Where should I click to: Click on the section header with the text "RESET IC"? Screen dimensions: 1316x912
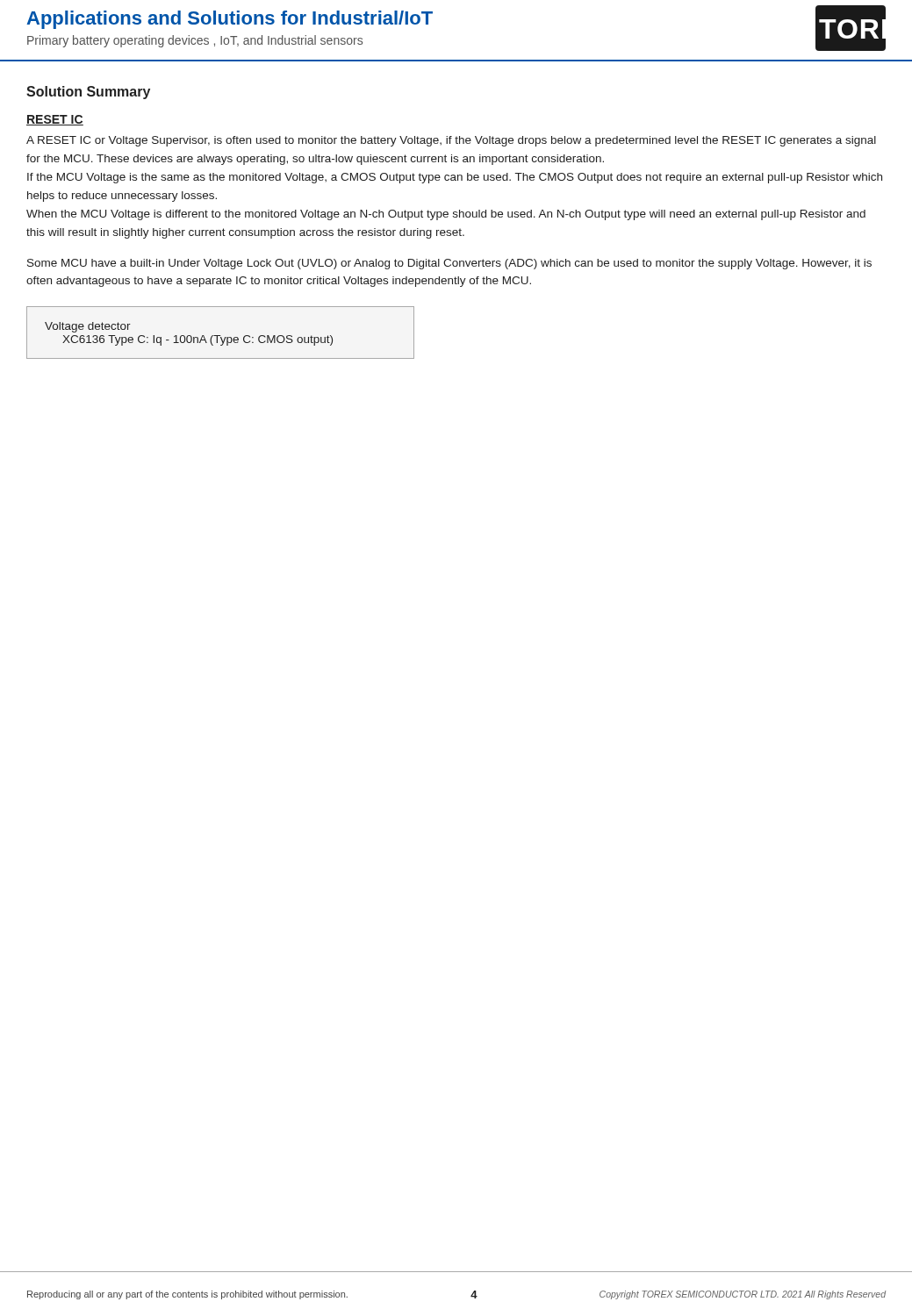(55, 119)
